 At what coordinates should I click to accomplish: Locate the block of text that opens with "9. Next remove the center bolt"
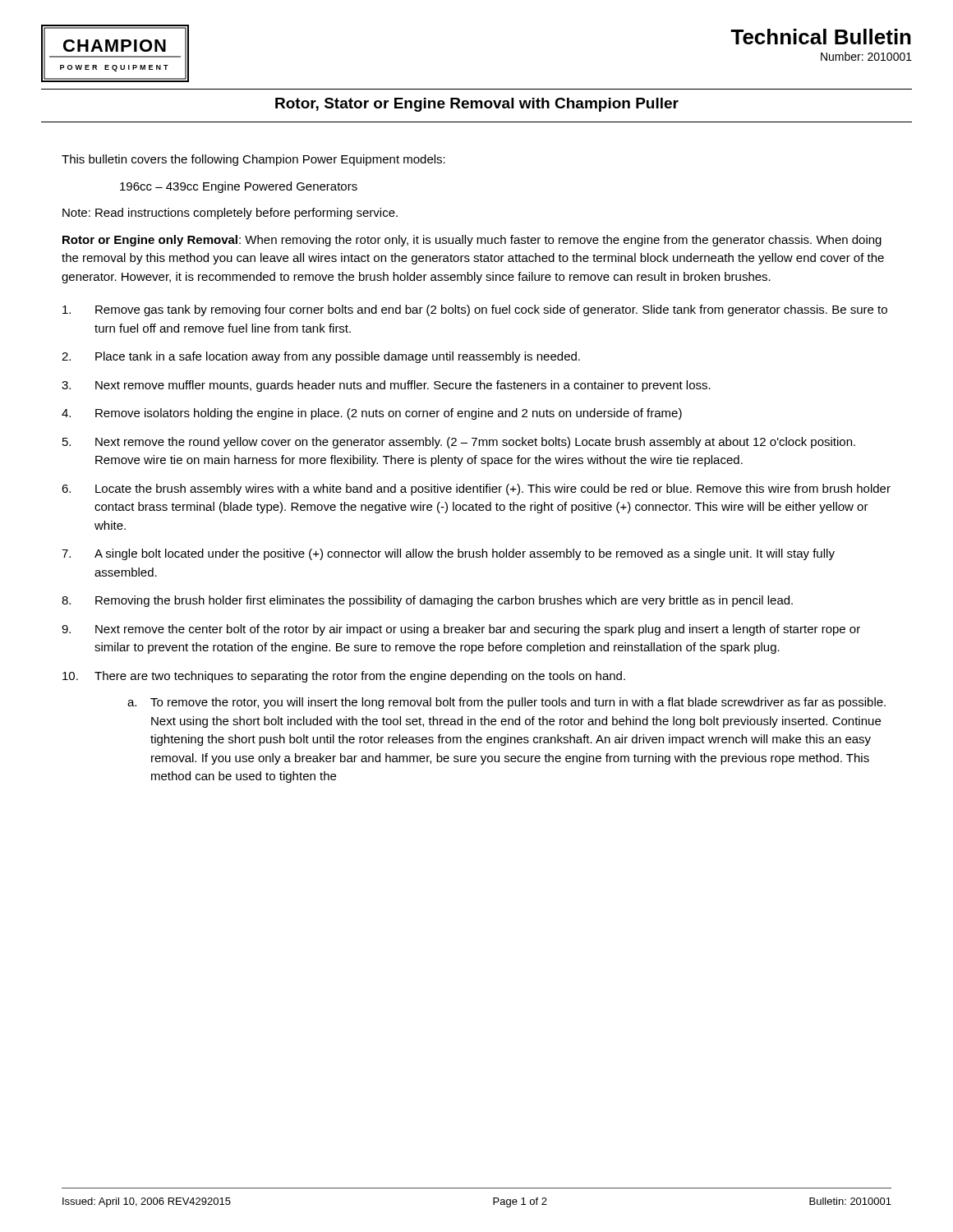pos(476,638)
